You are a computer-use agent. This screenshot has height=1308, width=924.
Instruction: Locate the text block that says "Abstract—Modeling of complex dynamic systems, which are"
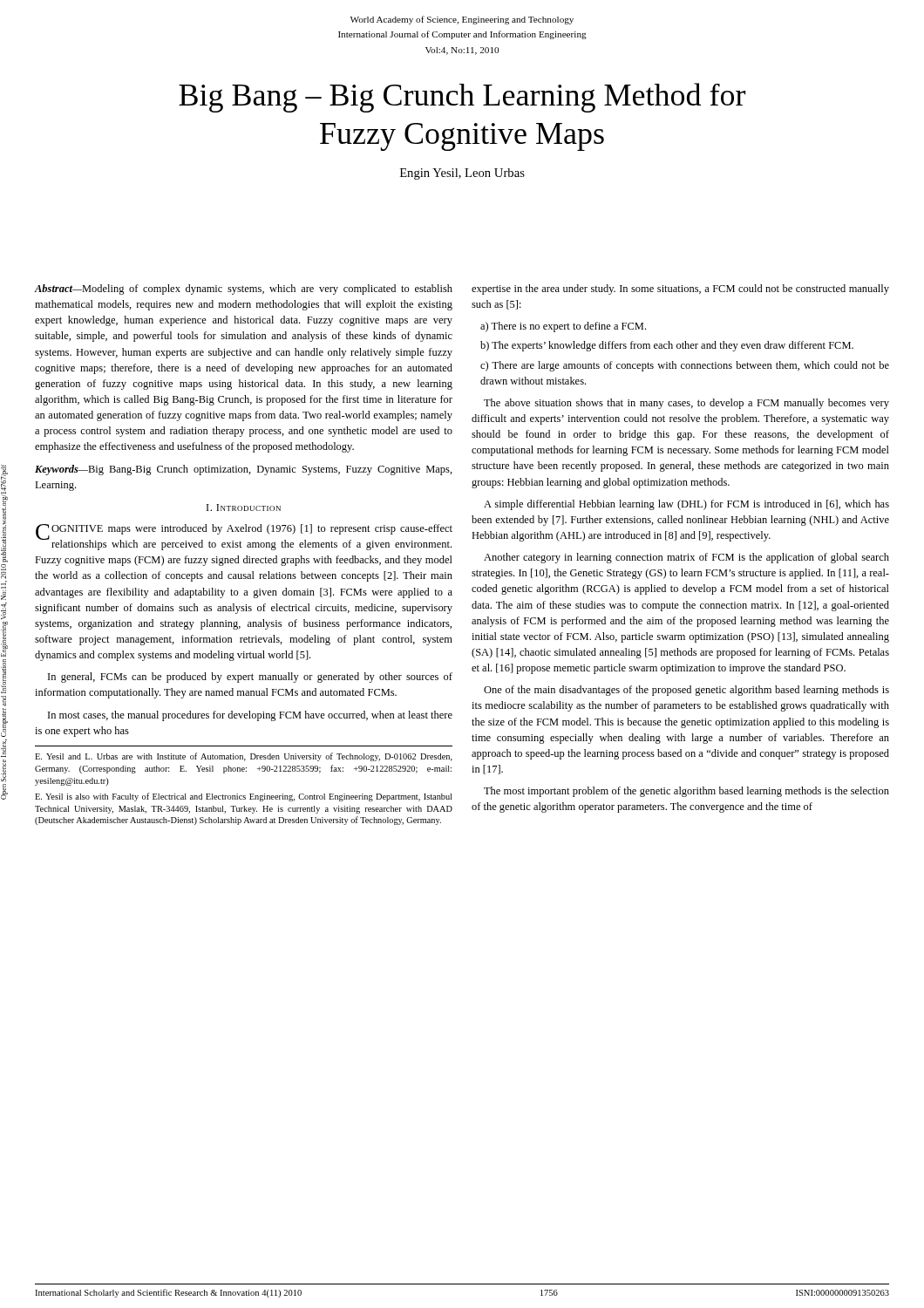coord(244,368)
